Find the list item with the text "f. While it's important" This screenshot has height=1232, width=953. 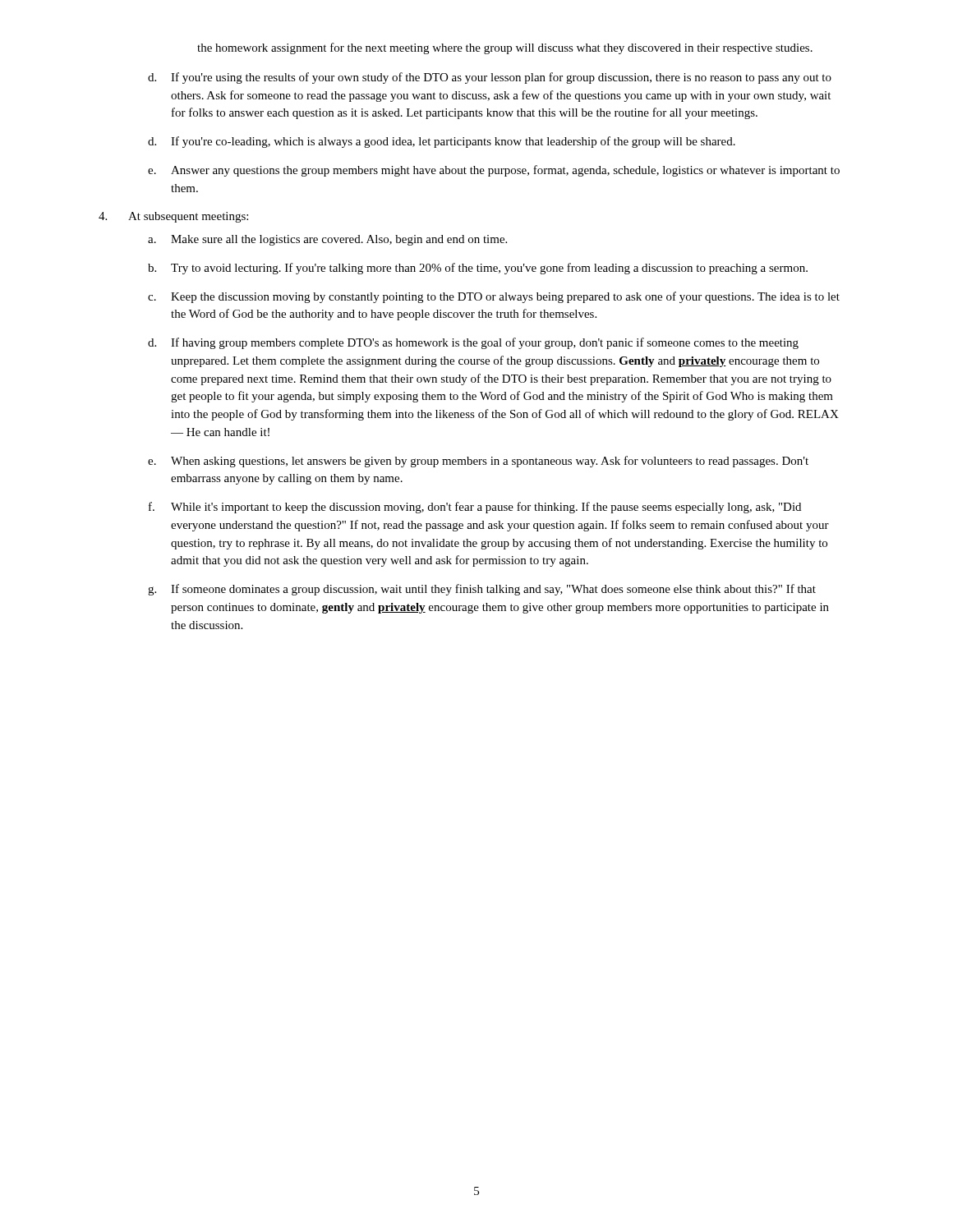pos(497,534)
